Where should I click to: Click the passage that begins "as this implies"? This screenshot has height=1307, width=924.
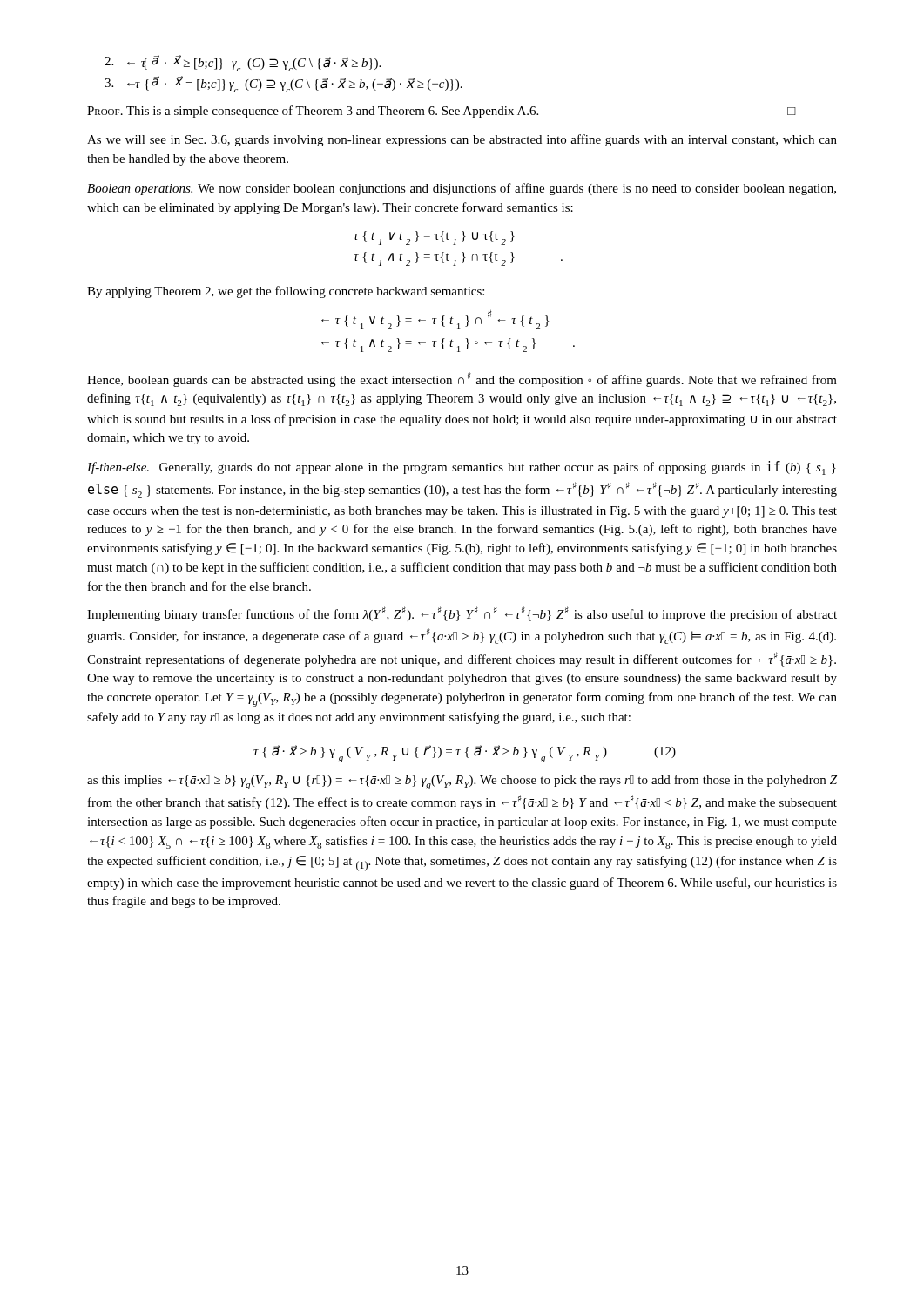tap(462, 841)
